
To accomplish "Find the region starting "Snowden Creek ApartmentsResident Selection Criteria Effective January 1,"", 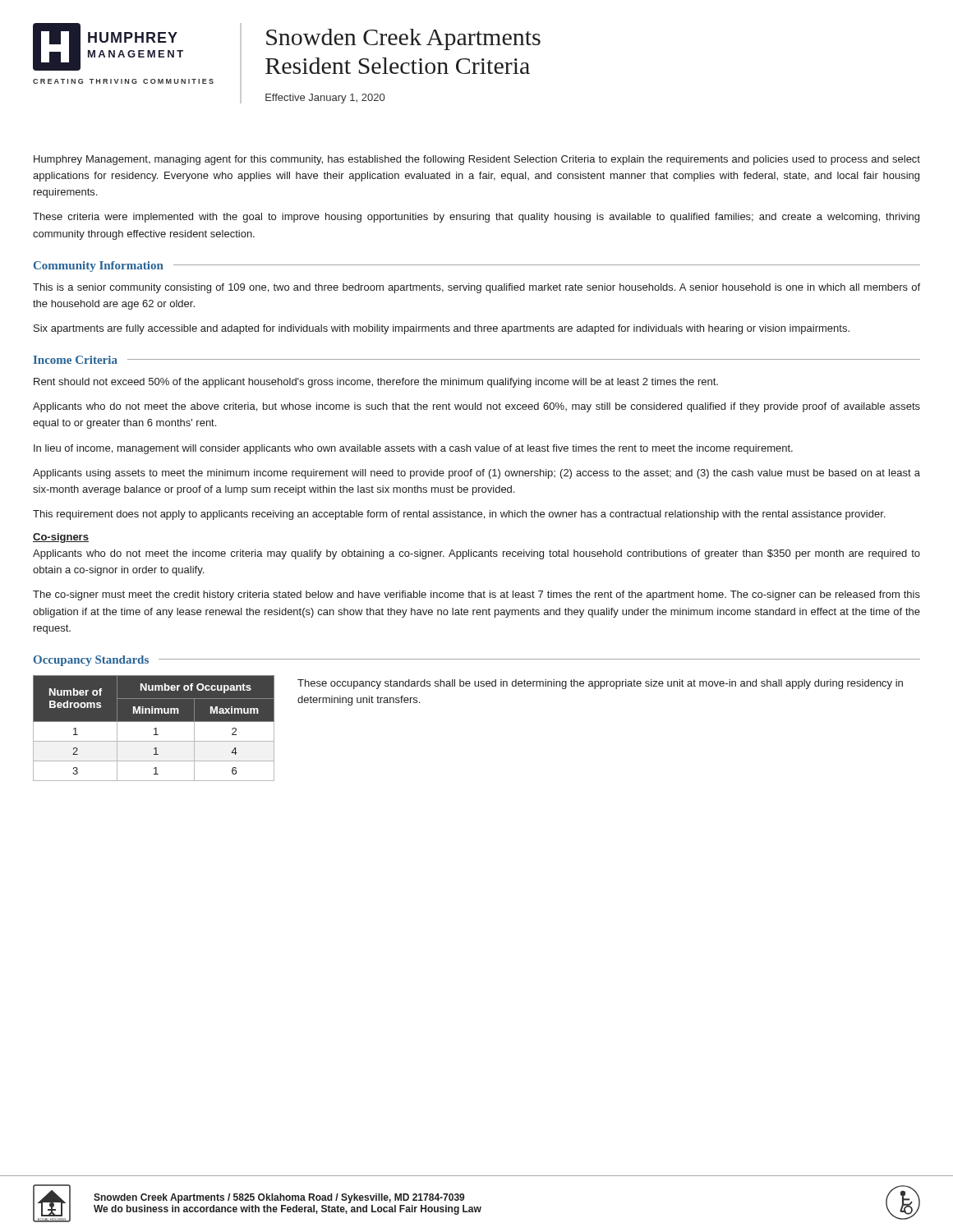I will (x=403, y=63).
